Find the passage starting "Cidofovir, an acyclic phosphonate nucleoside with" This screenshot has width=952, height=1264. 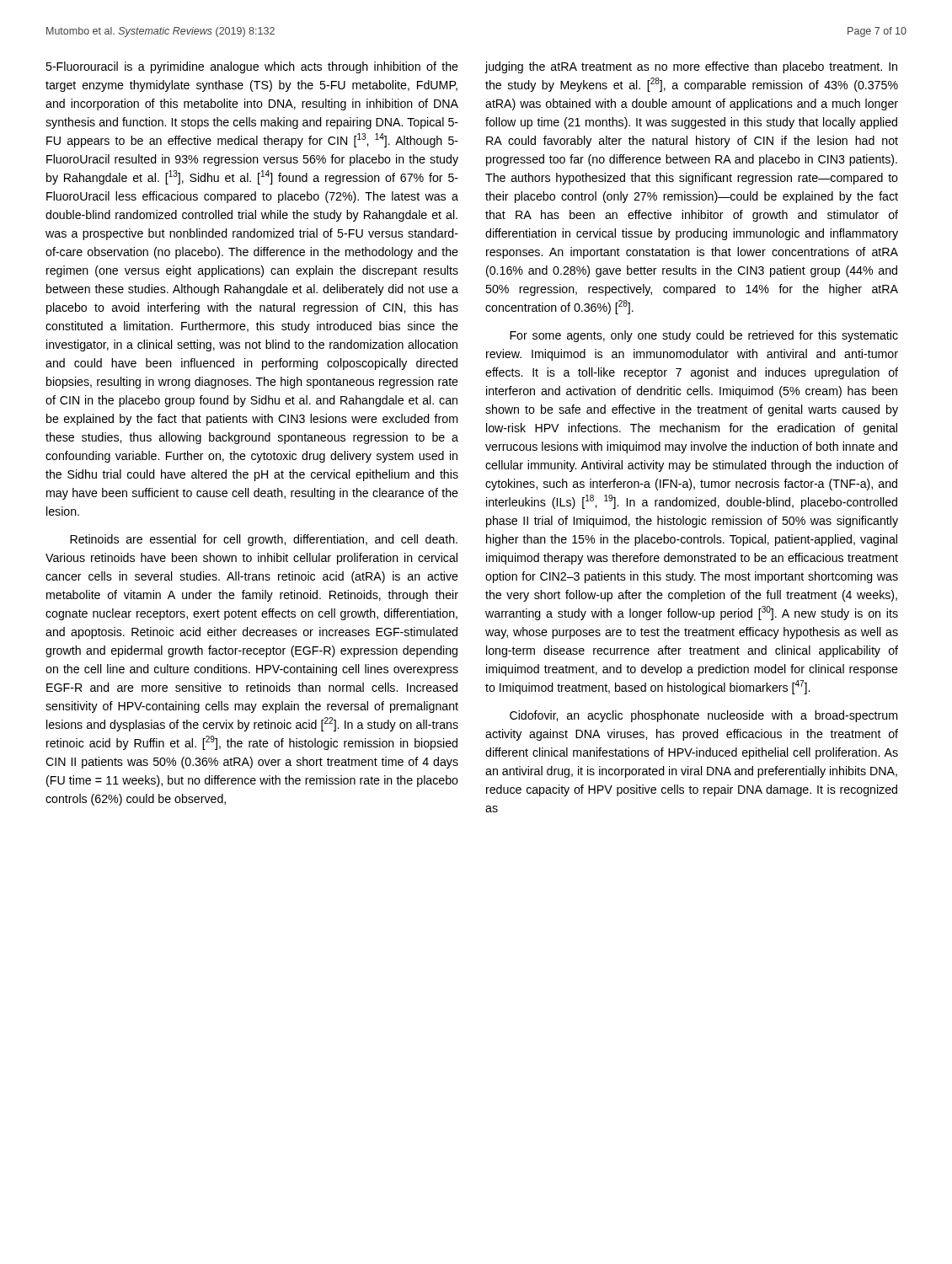pyautogui.click(x=692, y=762)
